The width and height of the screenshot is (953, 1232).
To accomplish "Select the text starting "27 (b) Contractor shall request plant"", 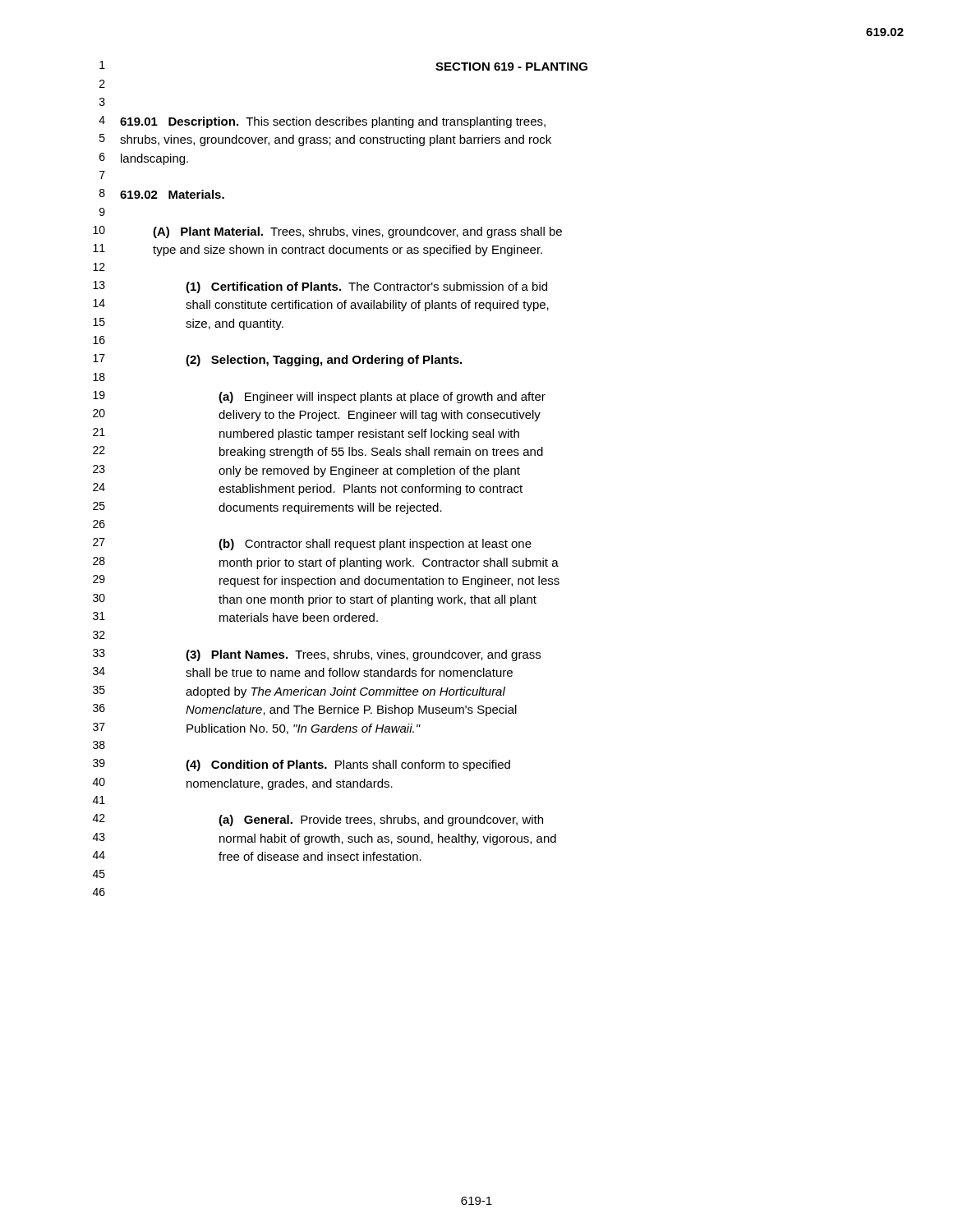I will tap(489, 581).
